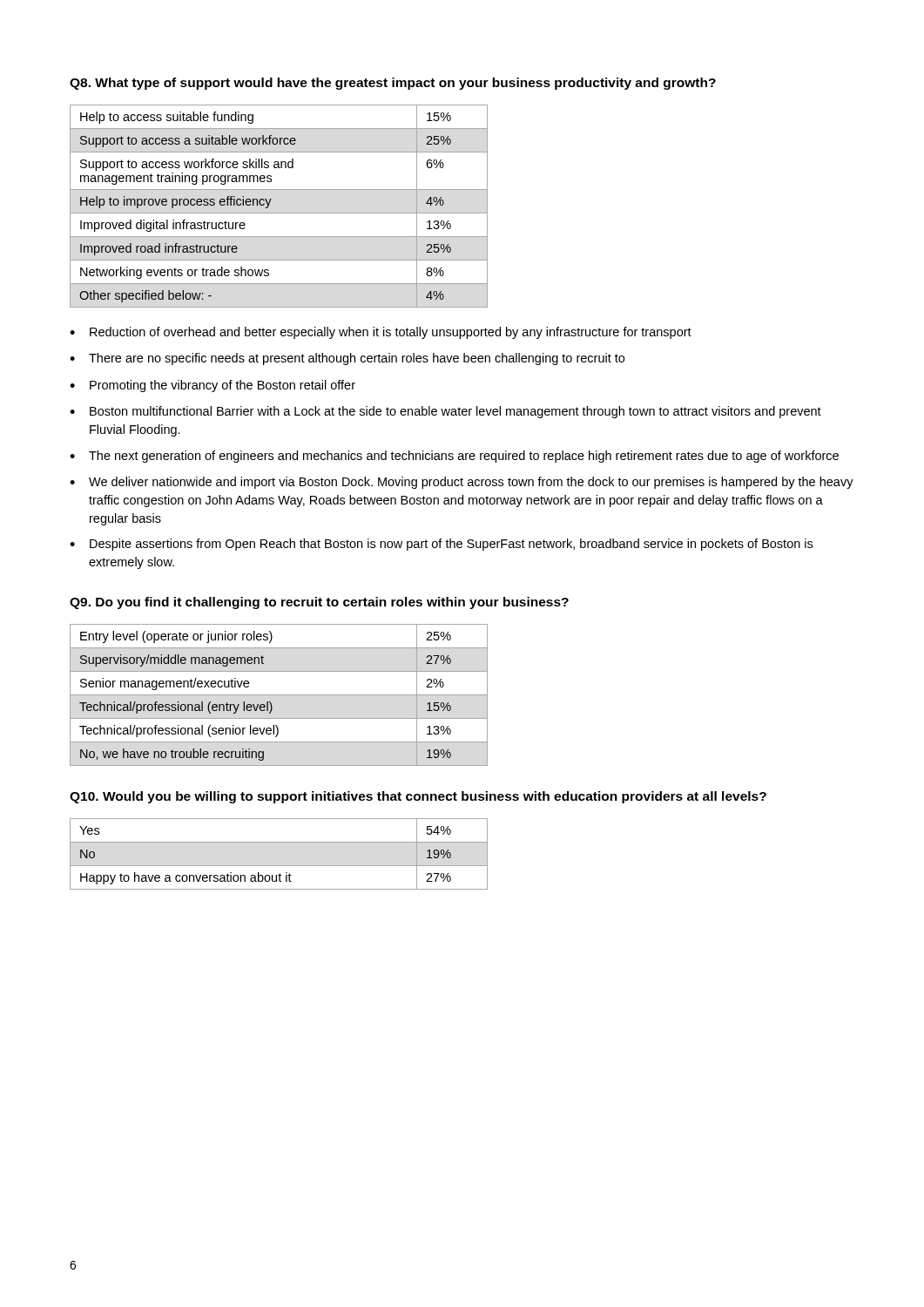Click on the table containing "Happy to have a conversation"

coord(462,854)
